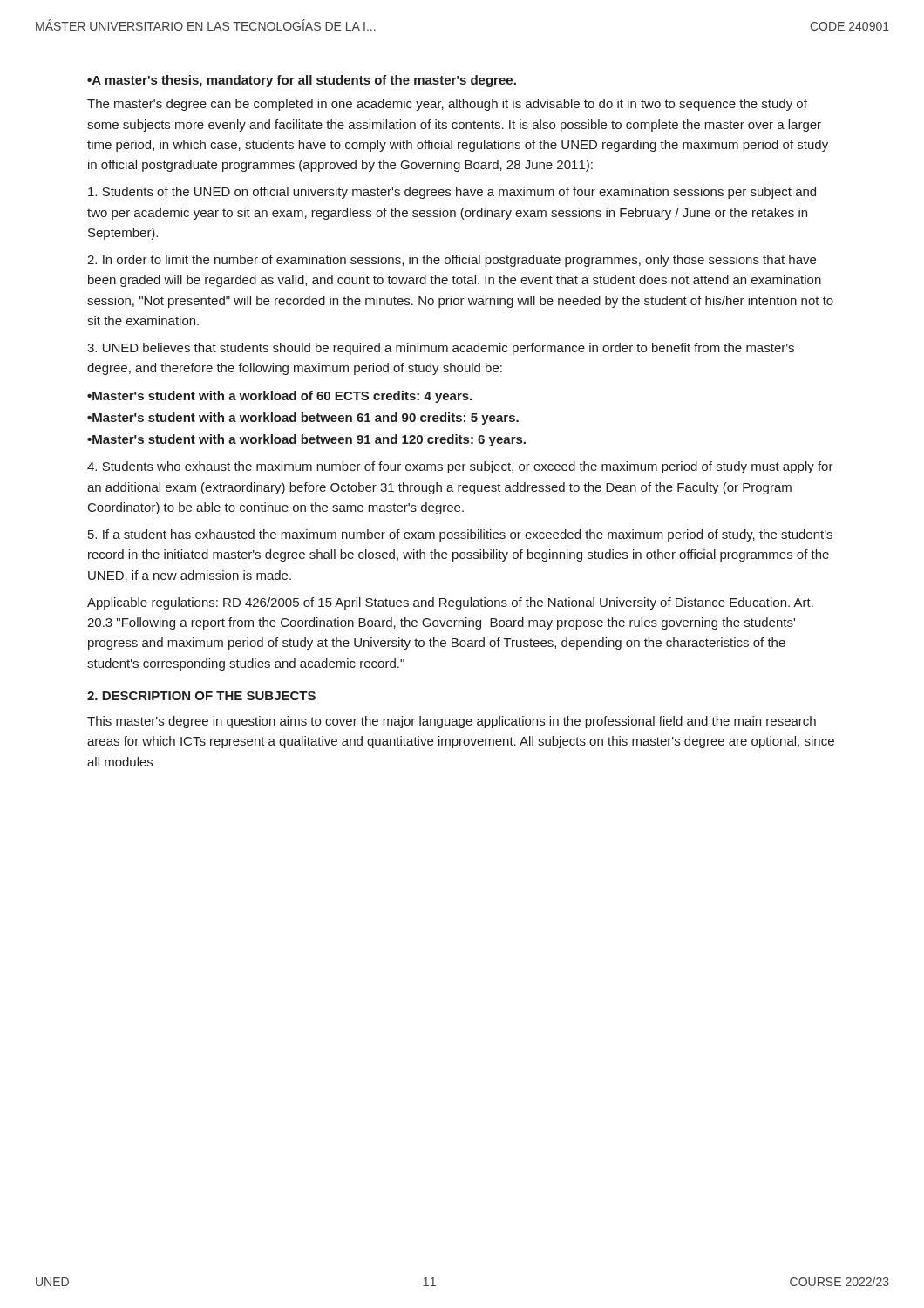Image resolution: width=924 pixels, height=1308 pixels.
Task: Click the passage that begins "If a student has exhausted the"
Action: pyautogui.click(x=460, y=554)
